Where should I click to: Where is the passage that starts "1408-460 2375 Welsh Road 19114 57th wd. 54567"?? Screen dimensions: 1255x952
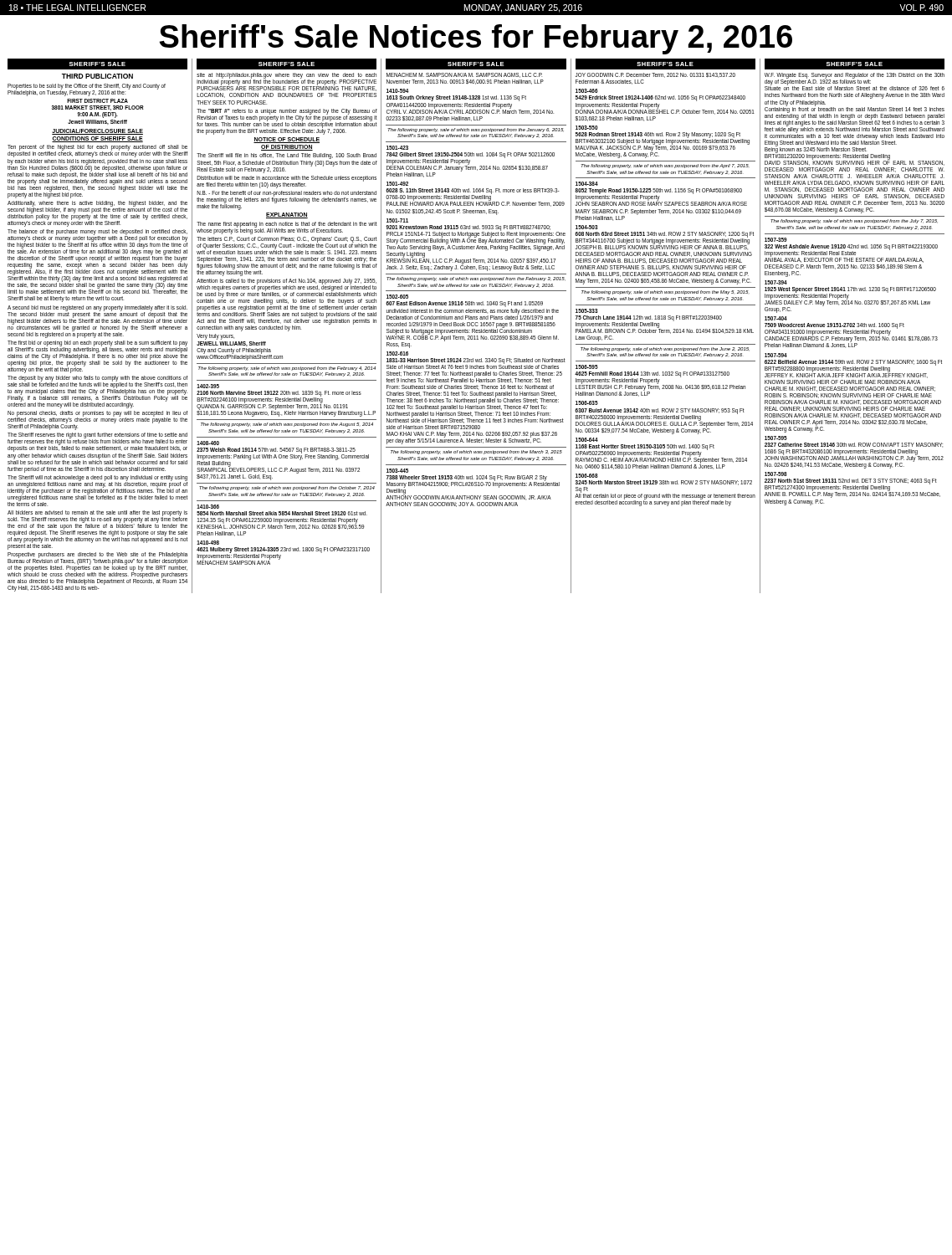287,460
